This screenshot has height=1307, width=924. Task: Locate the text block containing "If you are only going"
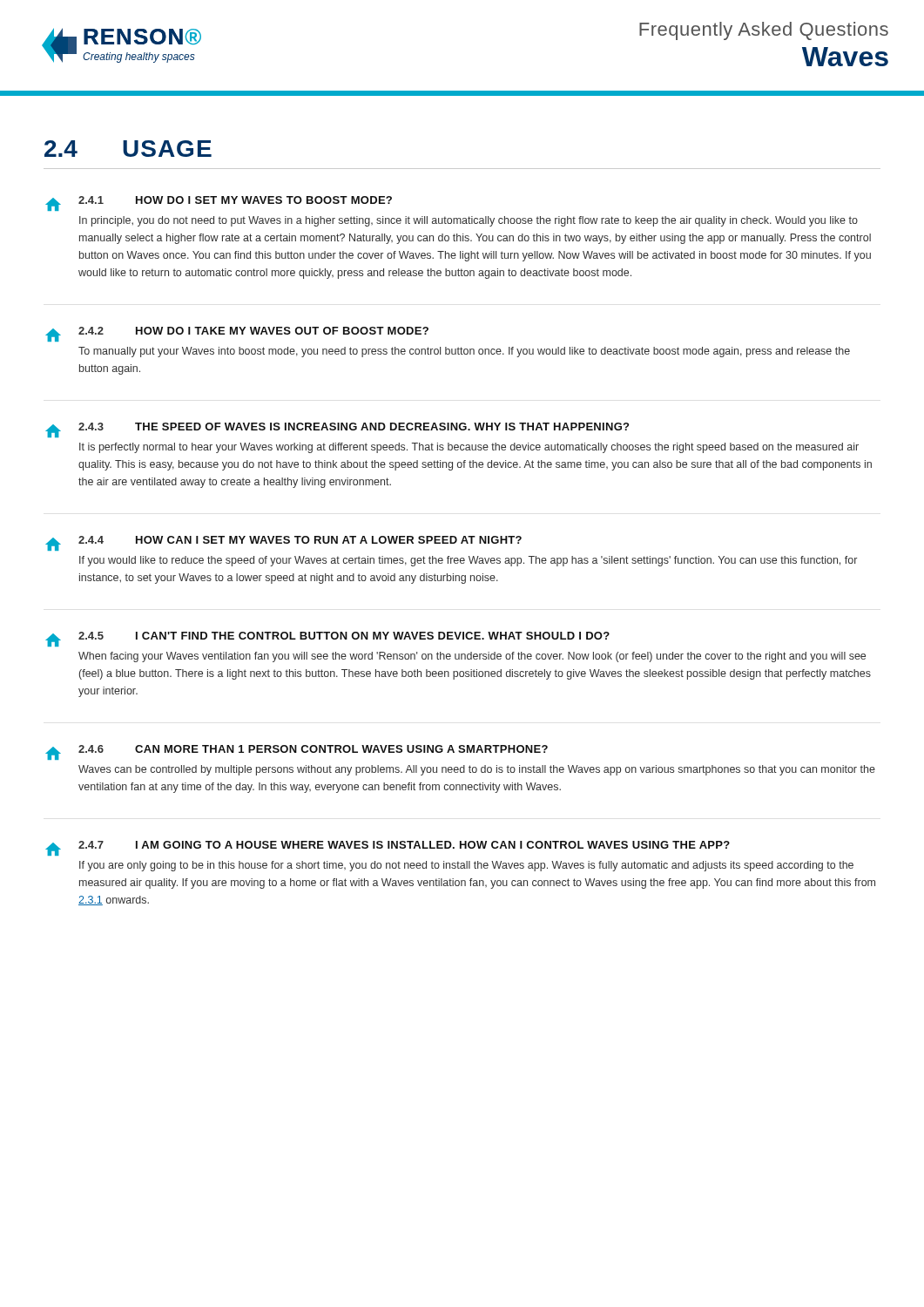pos(477,883)
